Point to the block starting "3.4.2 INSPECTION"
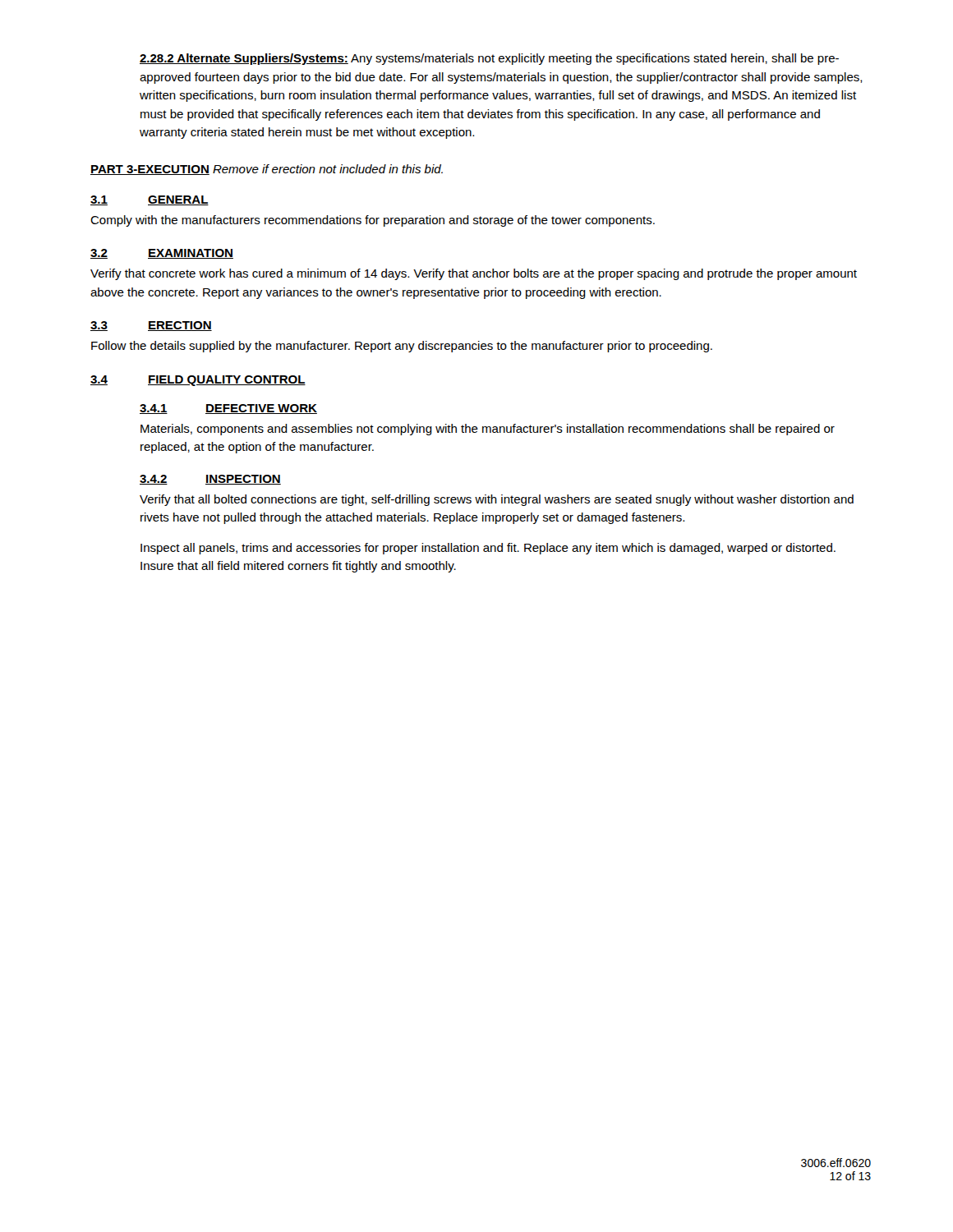Image resolution: width=953 pixels, height=1232 pixels. [x=210, y=478]
